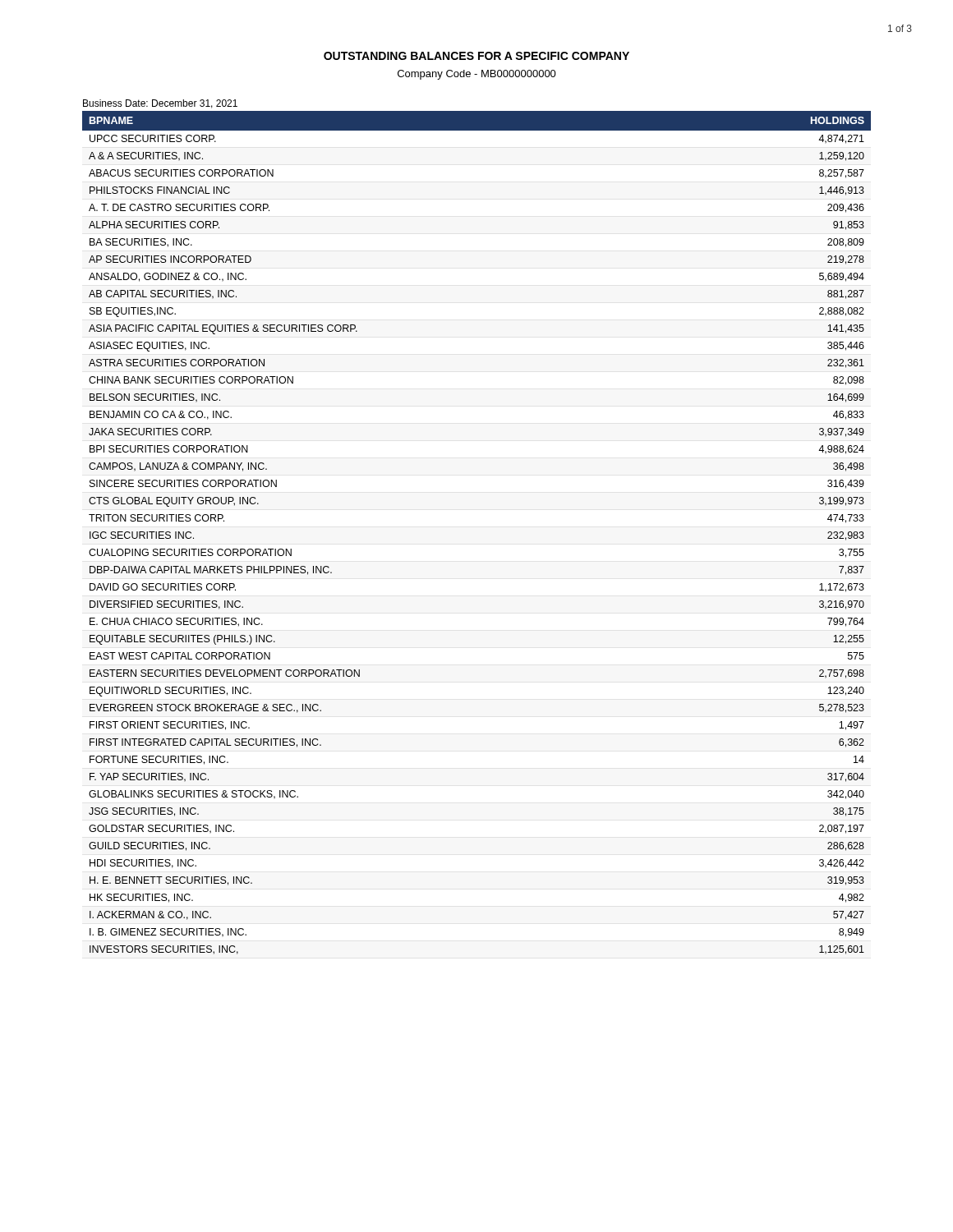
Task: Select the passage starting "Business Date: December 31, 2021"
Action: click(160, 103)
